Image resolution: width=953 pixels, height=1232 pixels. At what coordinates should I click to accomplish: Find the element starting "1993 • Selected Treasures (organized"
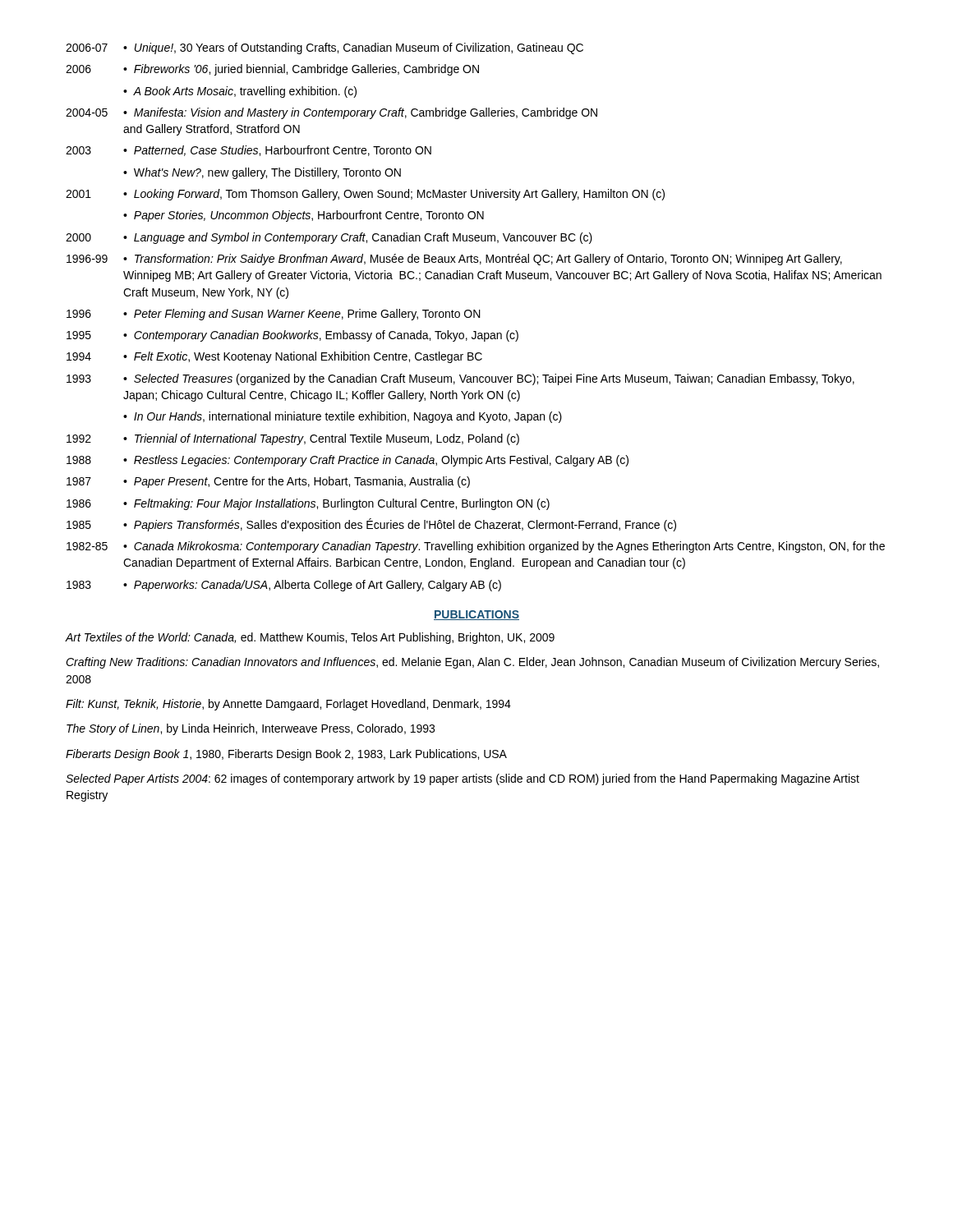[476, 387]
